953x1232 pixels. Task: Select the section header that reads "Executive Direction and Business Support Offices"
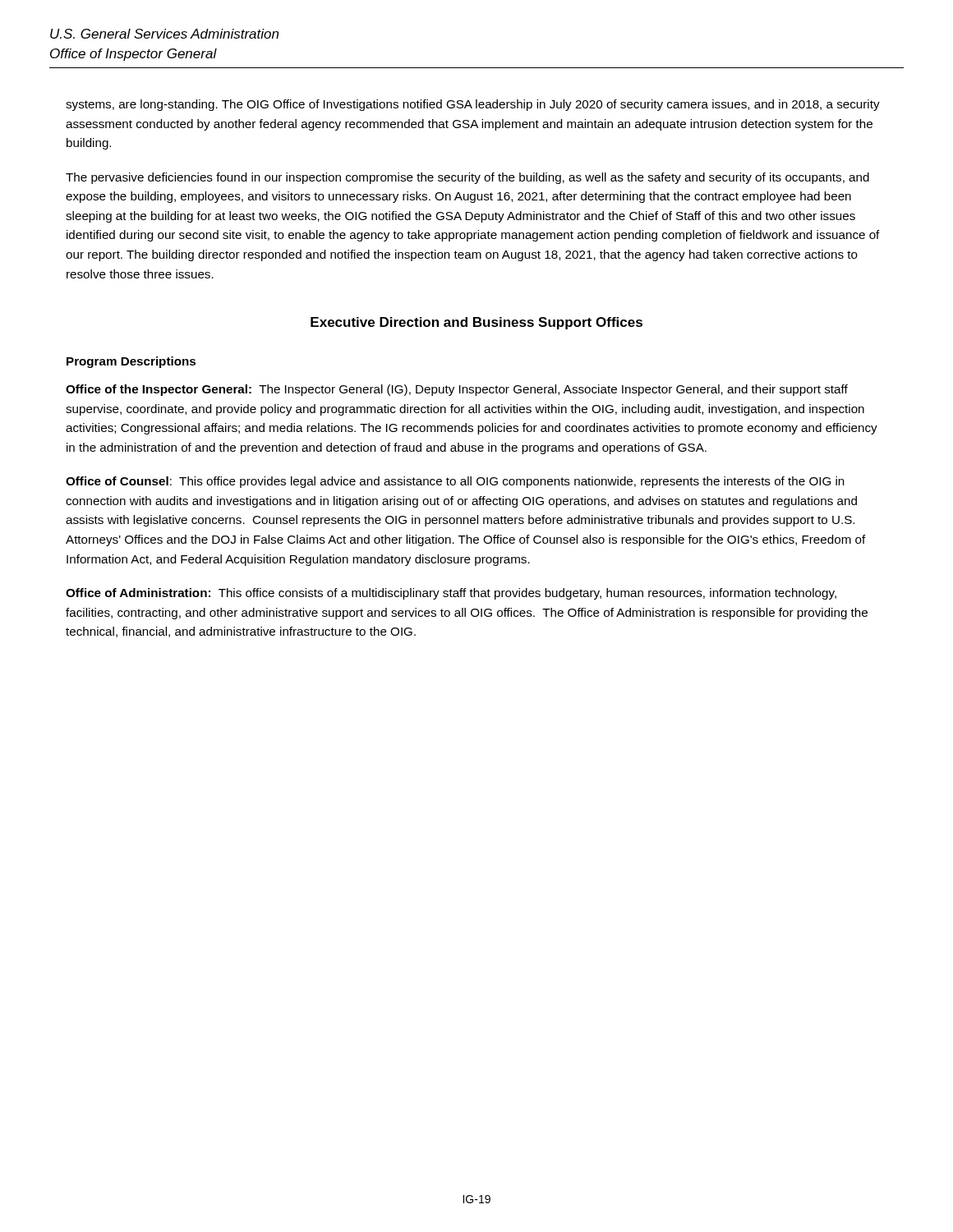476,322
